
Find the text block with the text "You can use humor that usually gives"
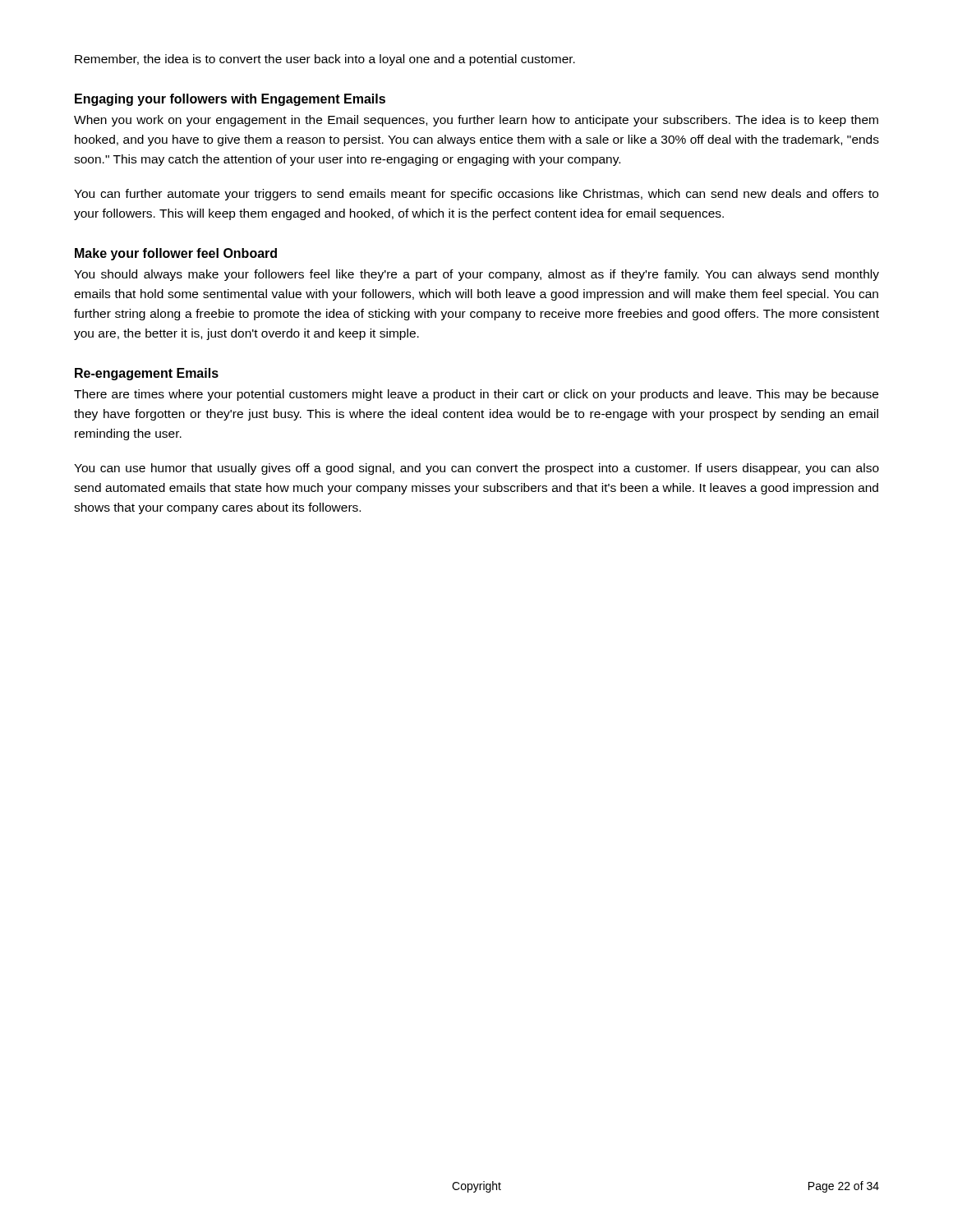click(476, 488)
